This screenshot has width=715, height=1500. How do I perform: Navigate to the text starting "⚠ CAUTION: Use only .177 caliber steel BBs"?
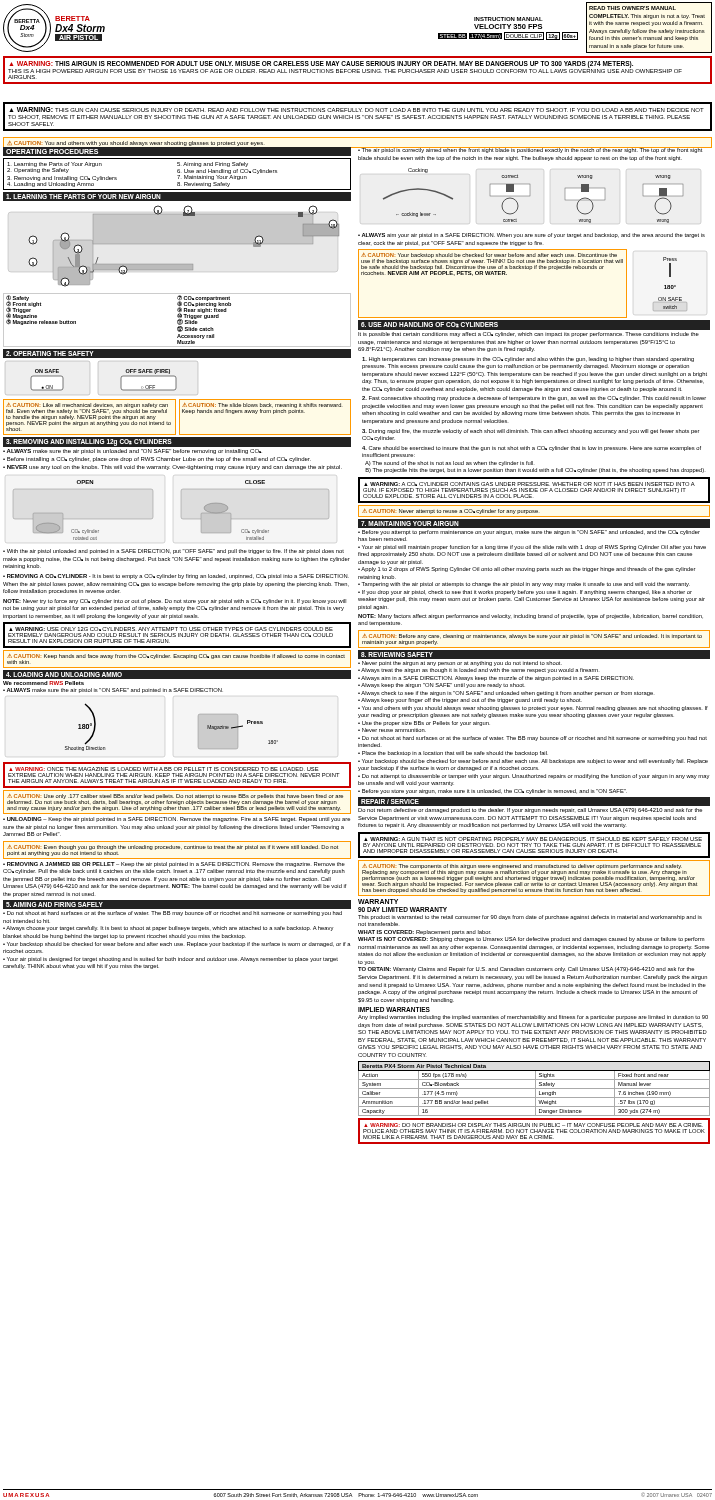[177, 802]
